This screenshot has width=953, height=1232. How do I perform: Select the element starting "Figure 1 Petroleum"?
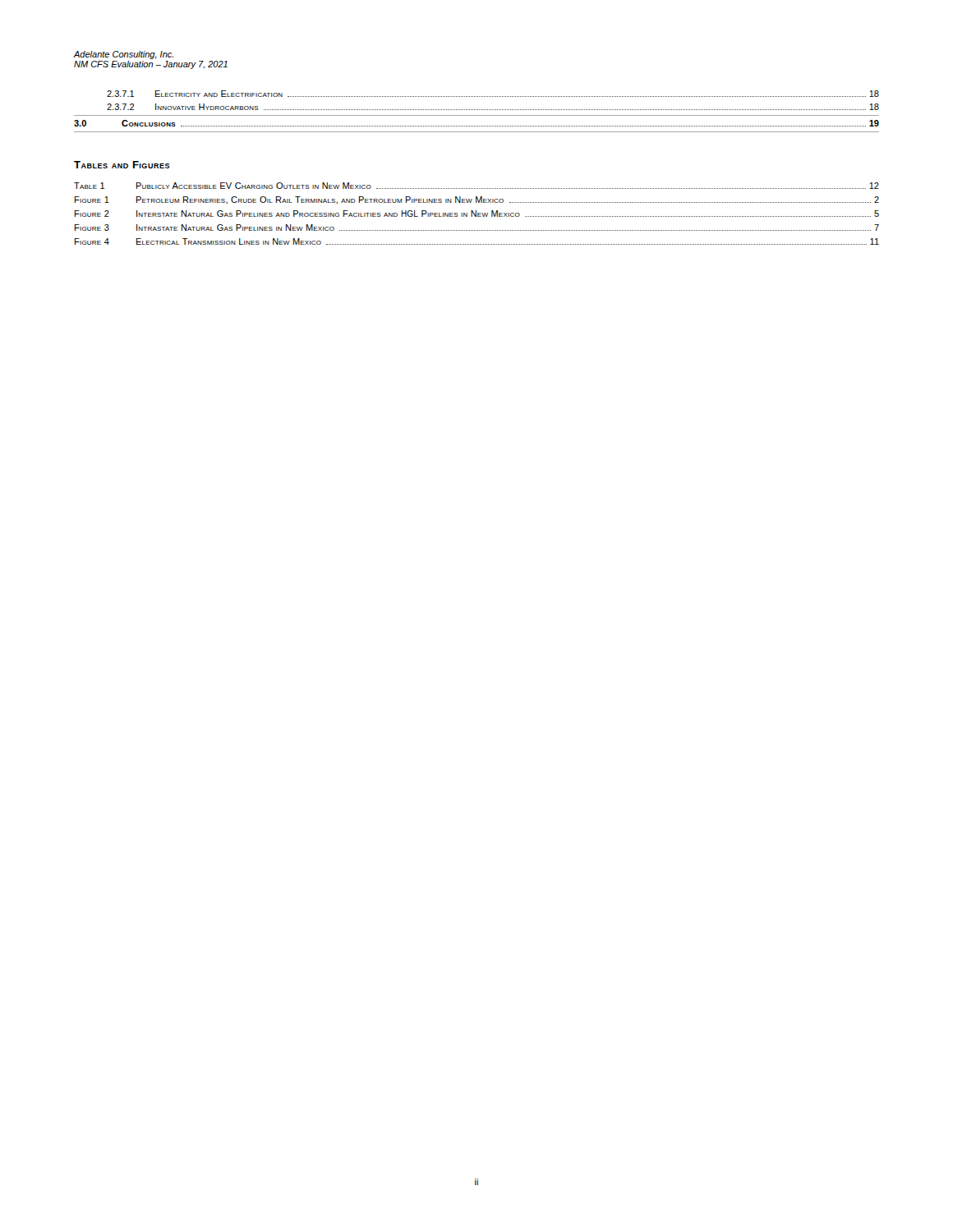click(476, 200)
